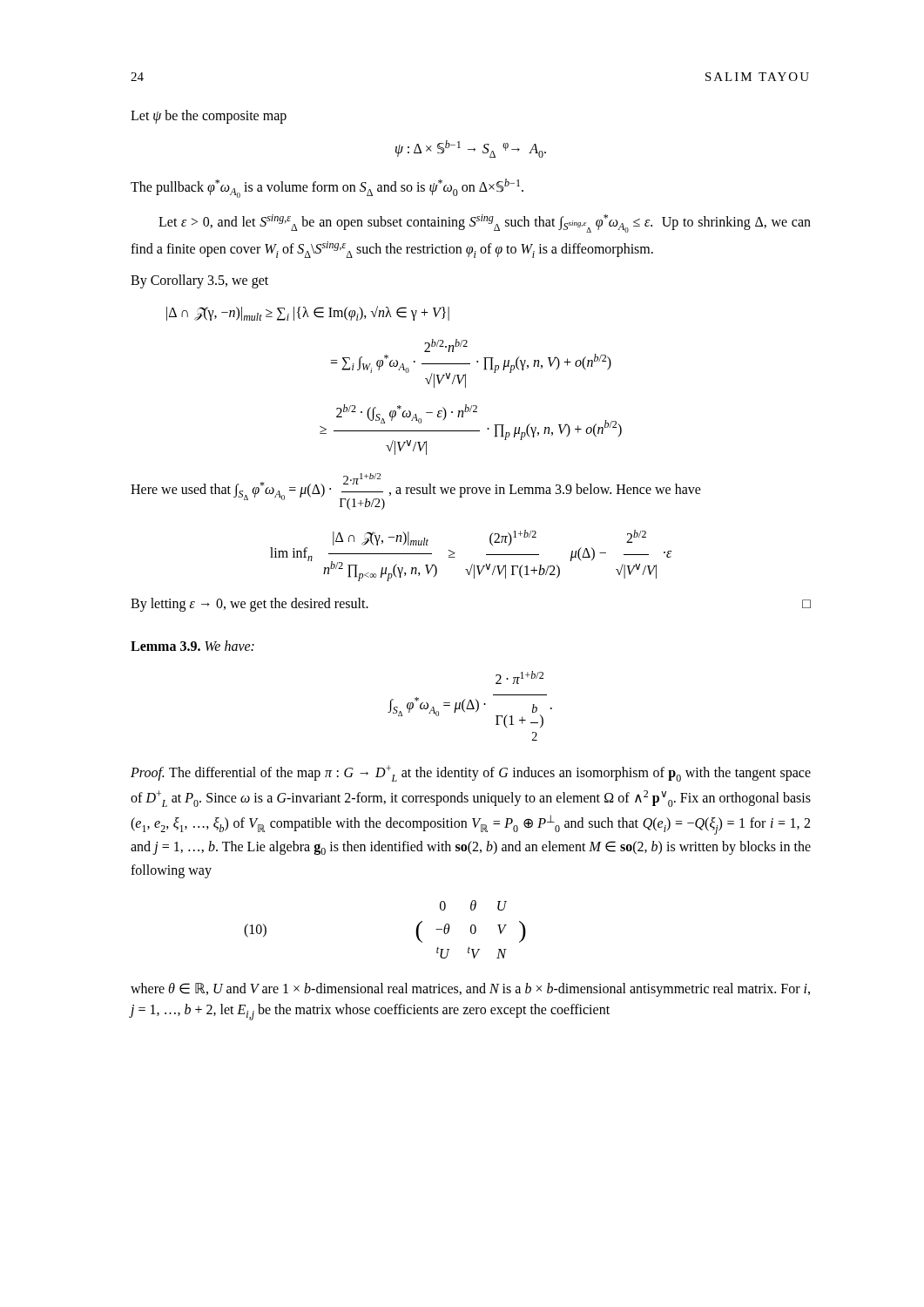This screenshot has height=1307, width=924.
Task: Locate the formula containing "(10) ( 0"
Action: point(473,905)
